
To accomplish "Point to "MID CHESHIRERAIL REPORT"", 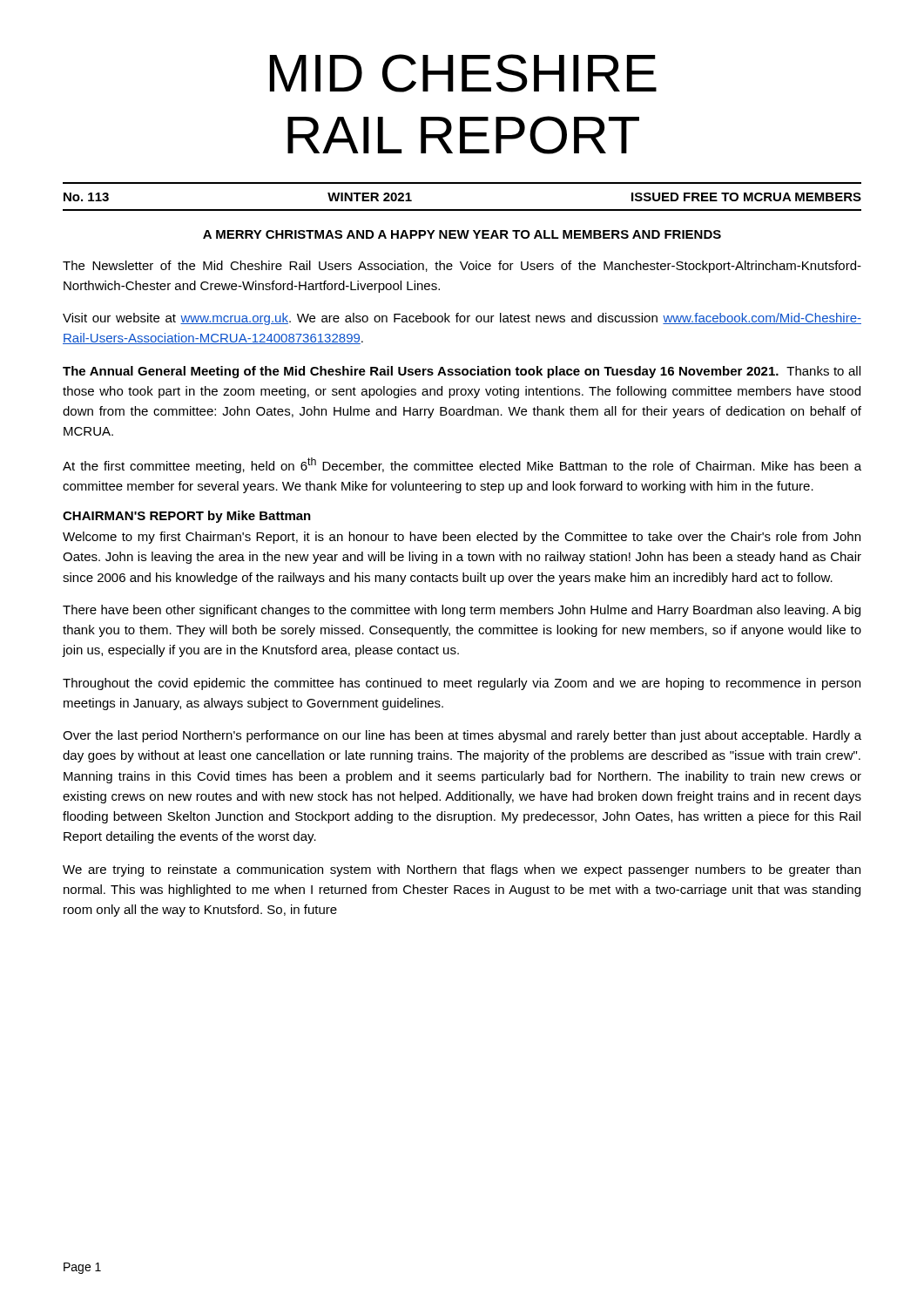I will 462,104.
